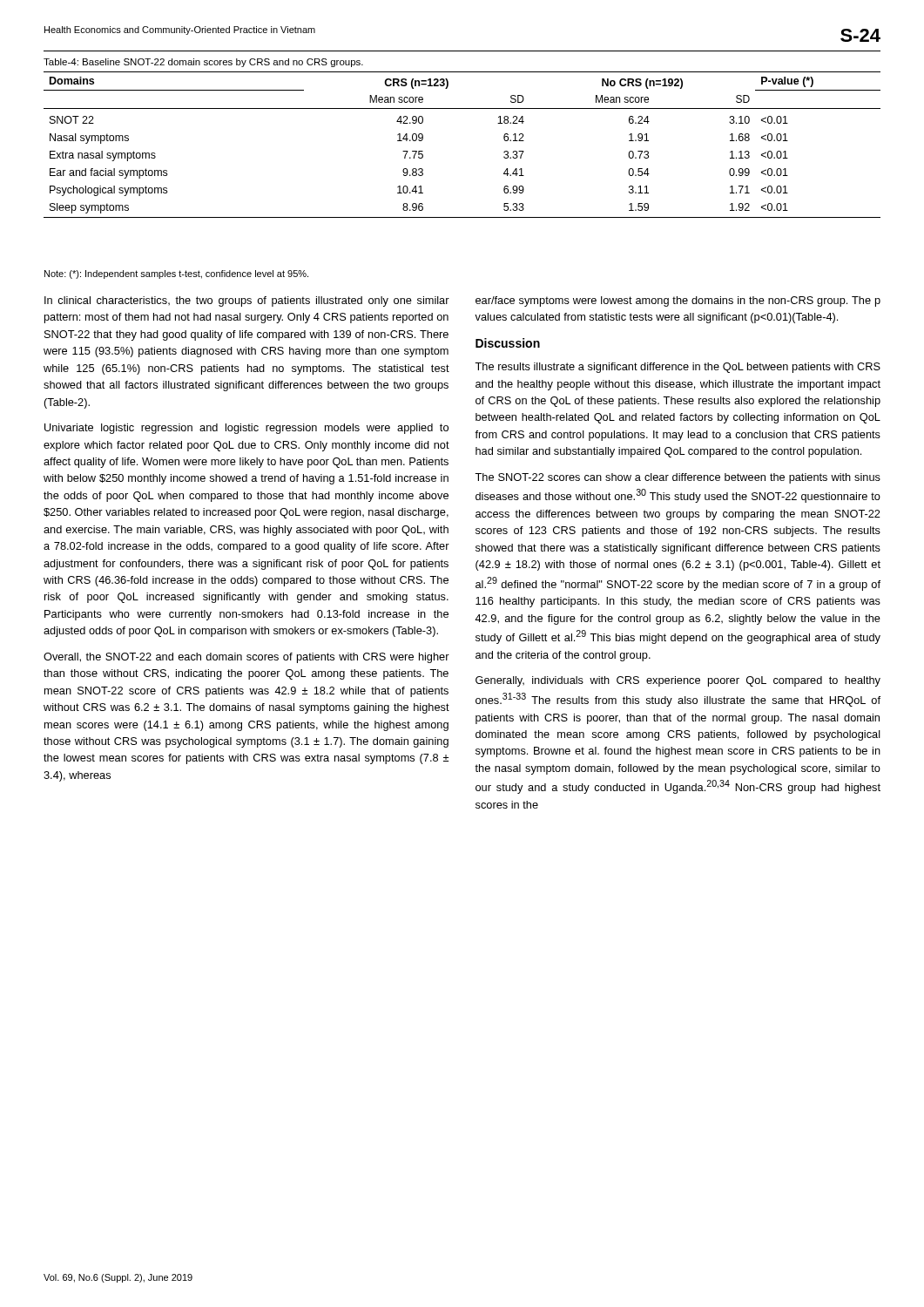Find the table that mentions "Nasal symptoms"
This screenshot has height=1307, width=924.
coord(462,144)
